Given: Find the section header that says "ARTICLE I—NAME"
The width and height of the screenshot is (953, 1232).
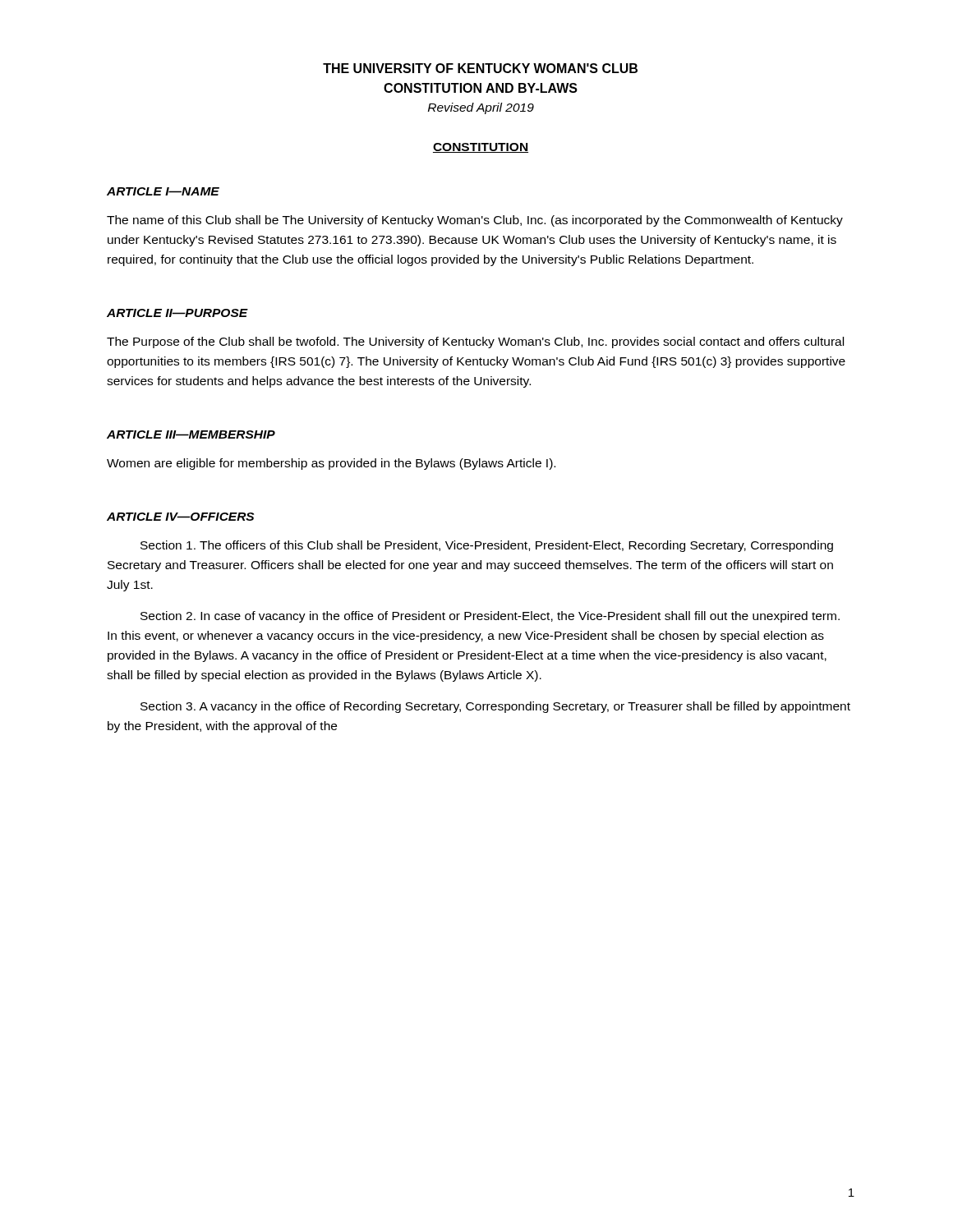Looking at the screenshot, I should point(163,191).
